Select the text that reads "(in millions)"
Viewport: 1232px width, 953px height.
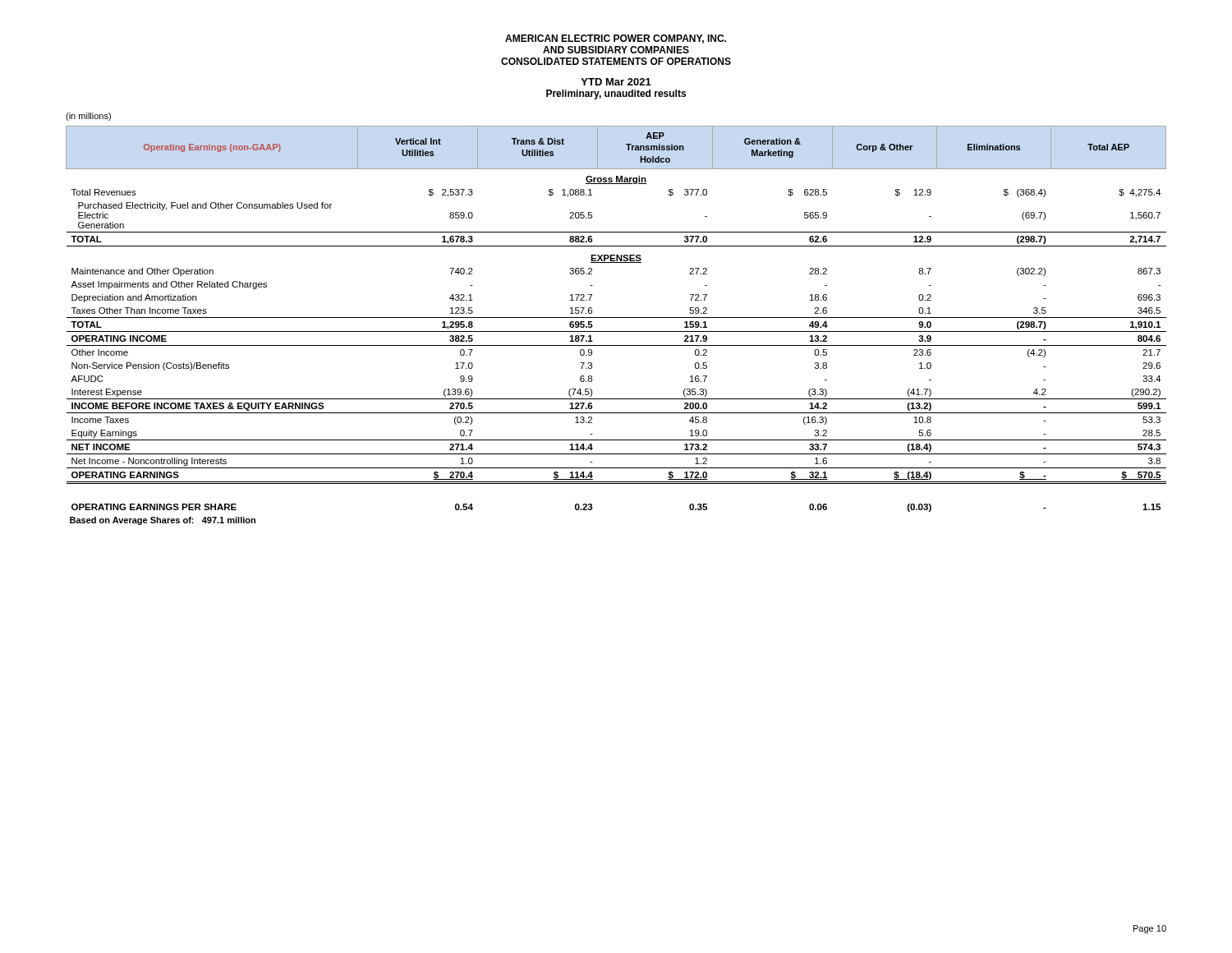(x=89, y=116)
